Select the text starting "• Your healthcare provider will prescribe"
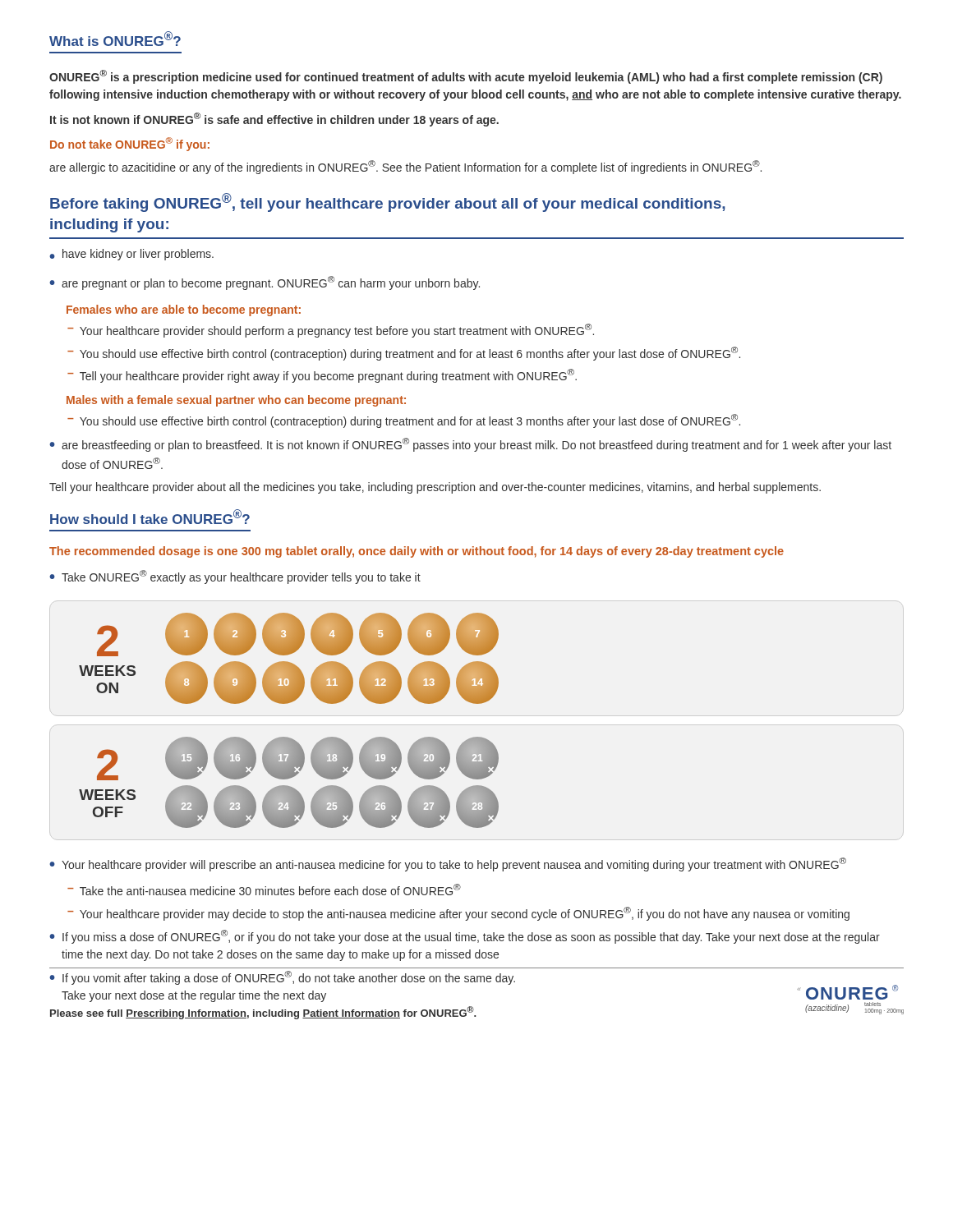 [476, 865]
